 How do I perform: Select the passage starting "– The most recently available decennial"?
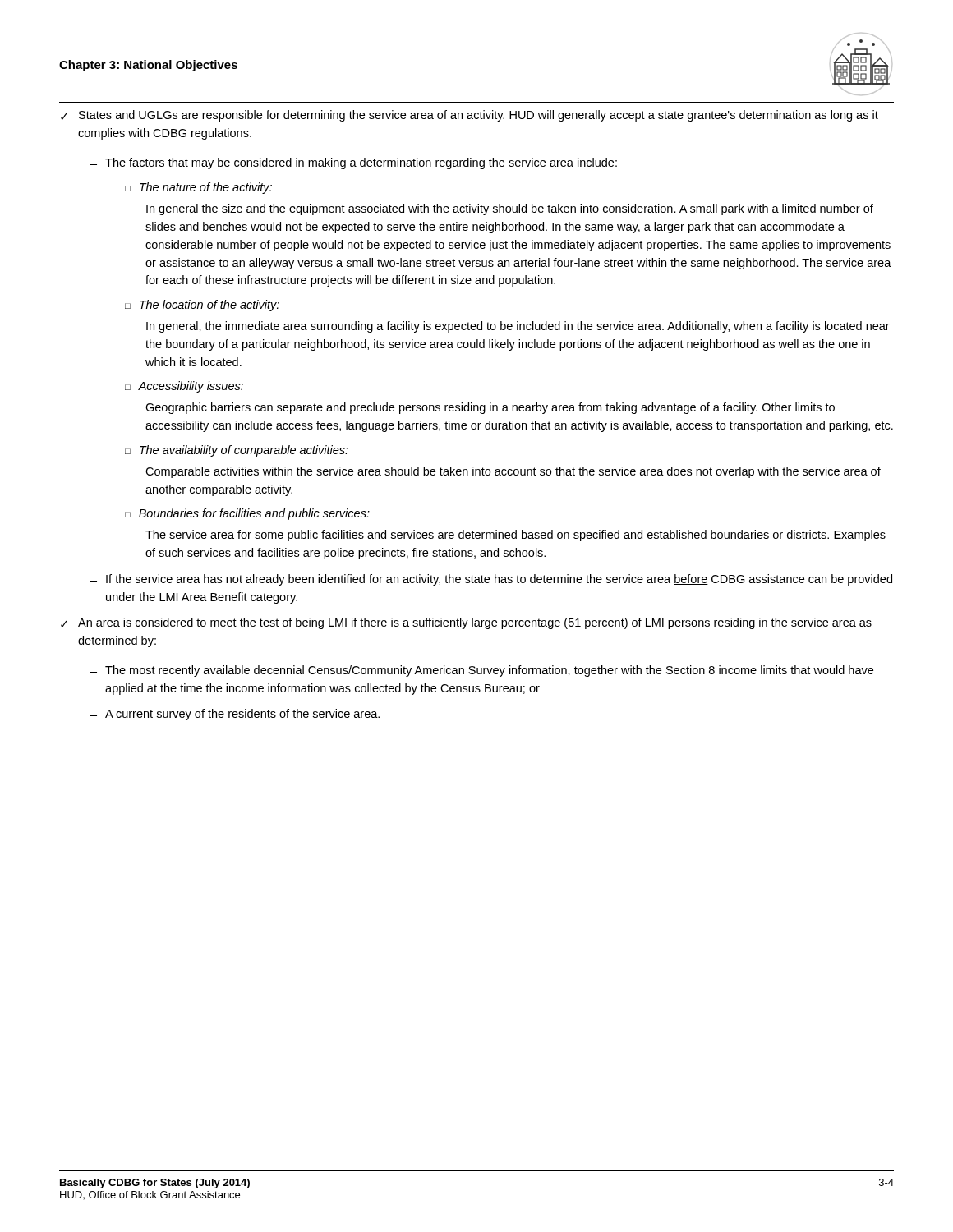[492, 680]
